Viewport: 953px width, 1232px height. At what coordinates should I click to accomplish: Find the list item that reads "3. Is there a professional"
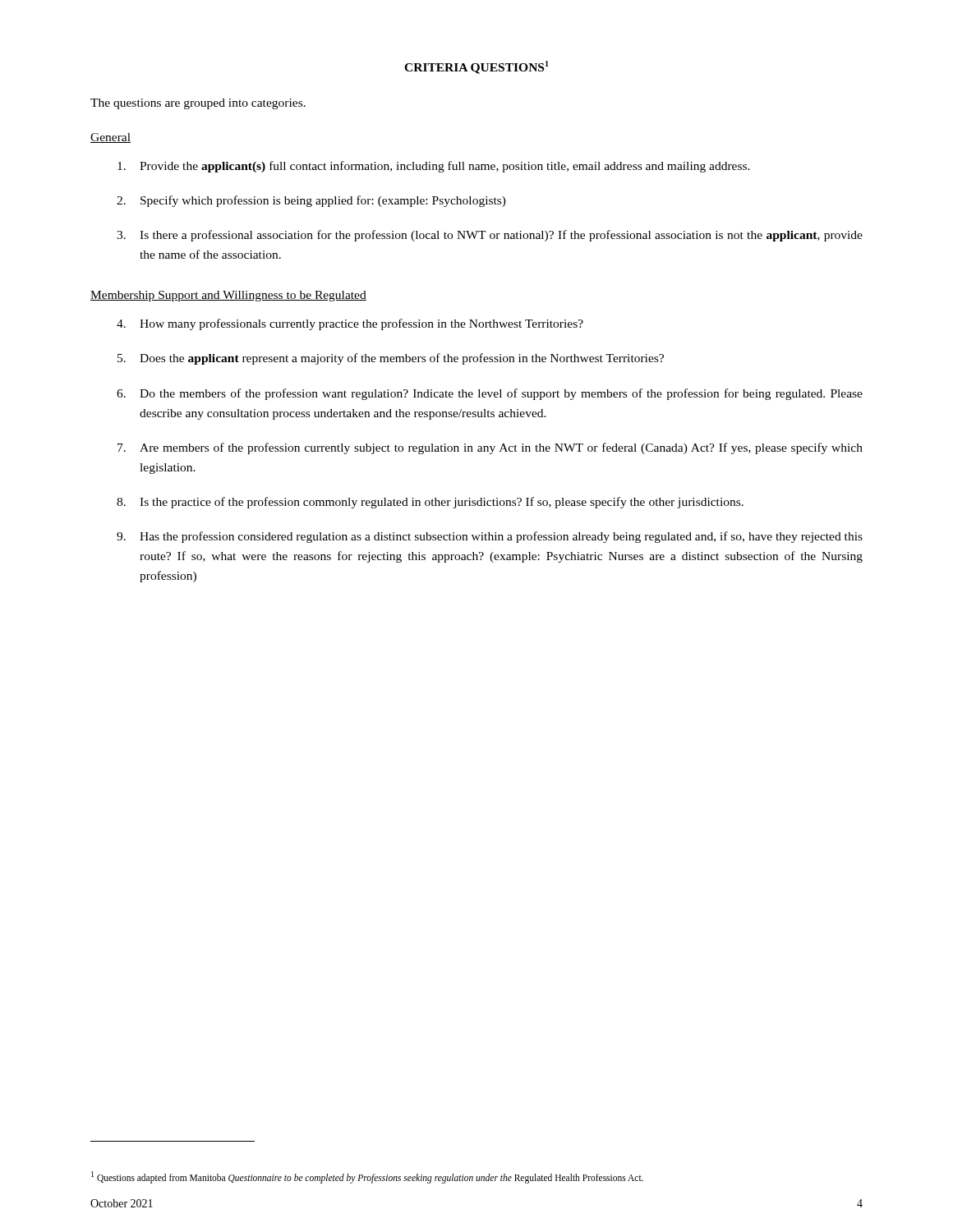pyautogui.click(x=490, y=245)
